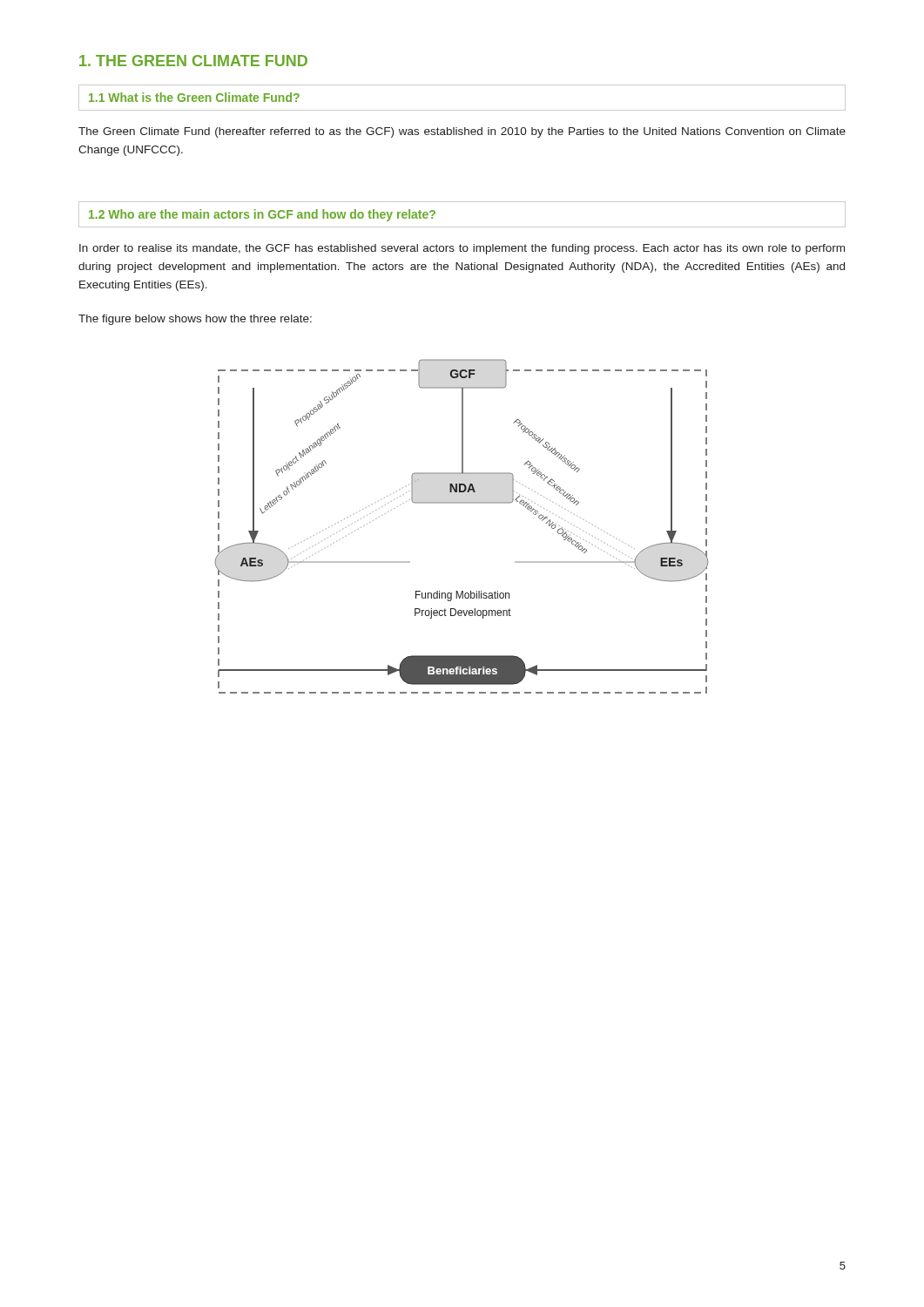Find the text block with the text "The Green Climate Fund (hereafter referred"
The image size is (924, 1307).
[x=462, y=140]
